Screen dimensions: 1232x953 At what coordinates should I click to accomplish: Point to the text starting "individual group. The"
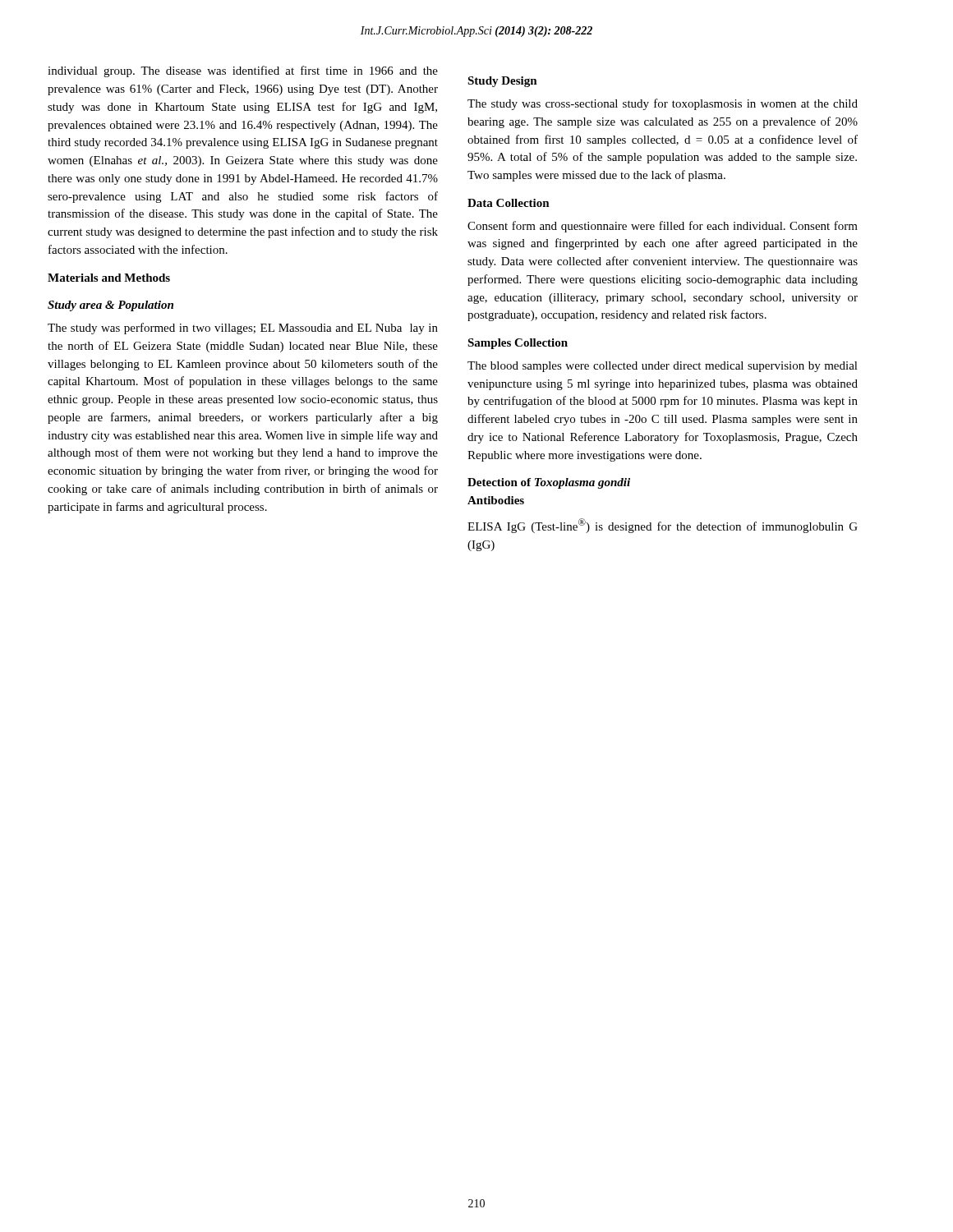click(243, 160)
